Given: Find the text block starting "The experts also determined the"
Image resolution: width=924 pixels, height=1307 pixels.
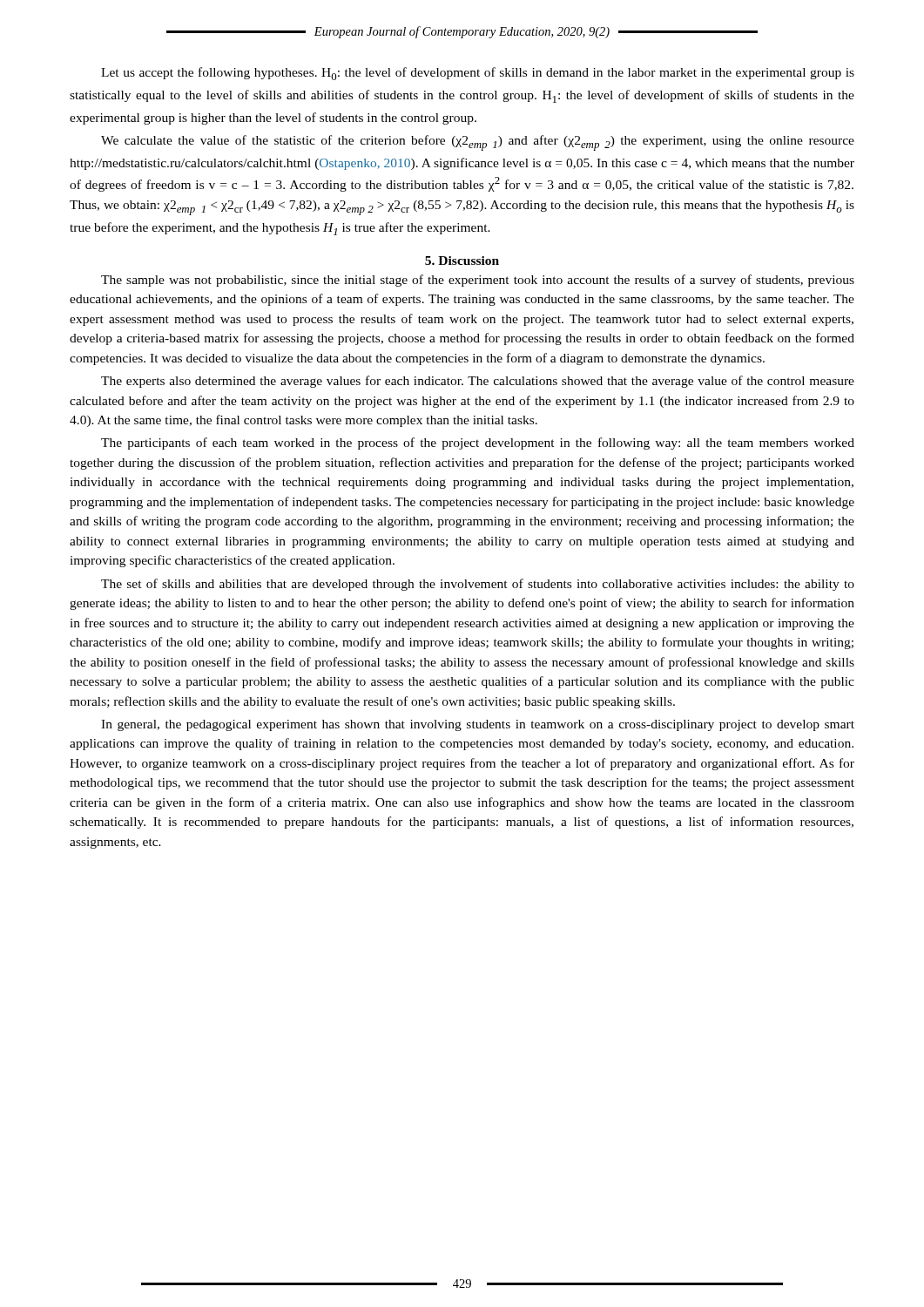Looking at the screenshot, I should (x=462, y=401).
